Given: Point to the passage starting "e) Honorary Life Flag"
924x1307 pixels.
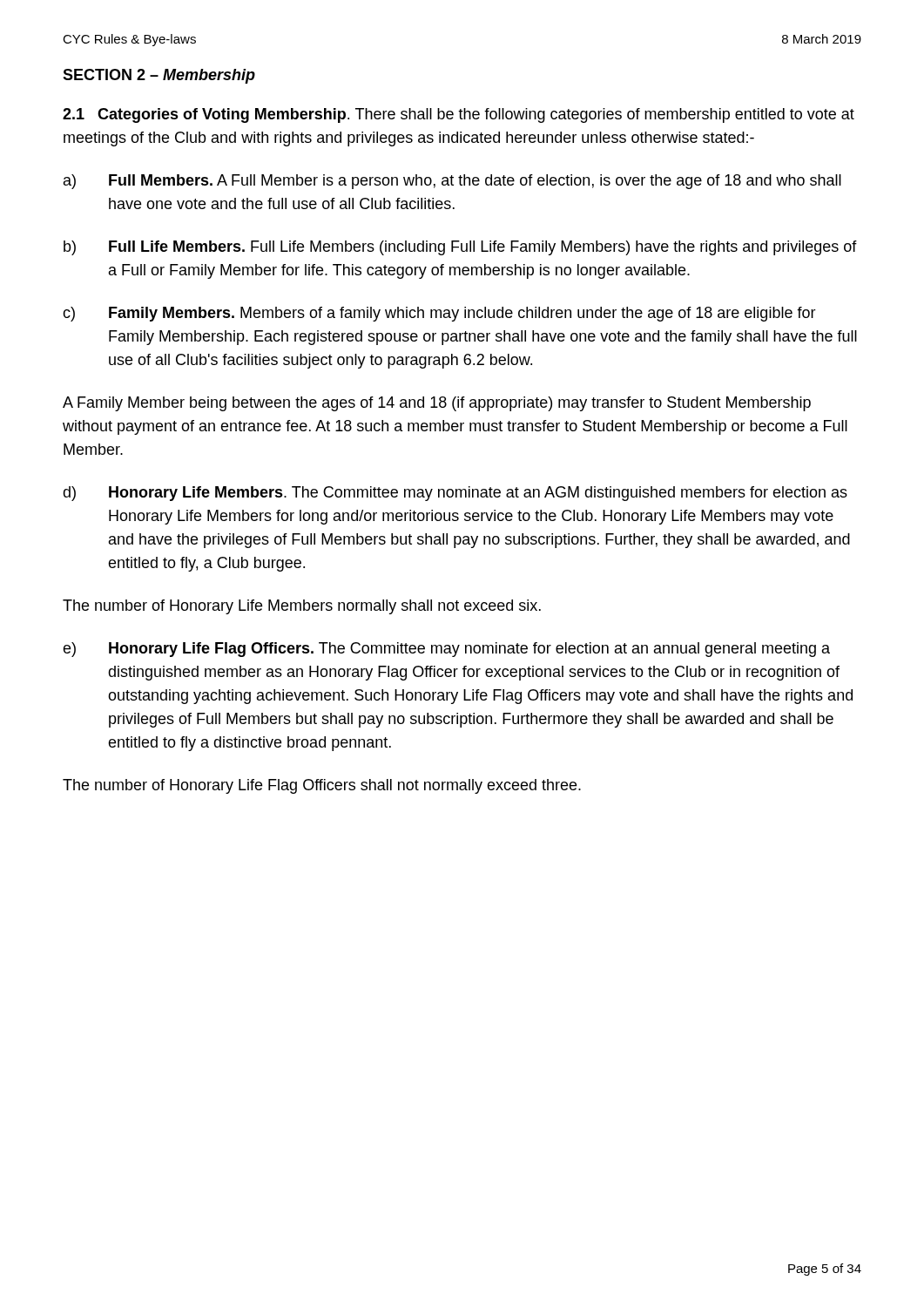Looking at the screenshot, I should tap(462, 696).
